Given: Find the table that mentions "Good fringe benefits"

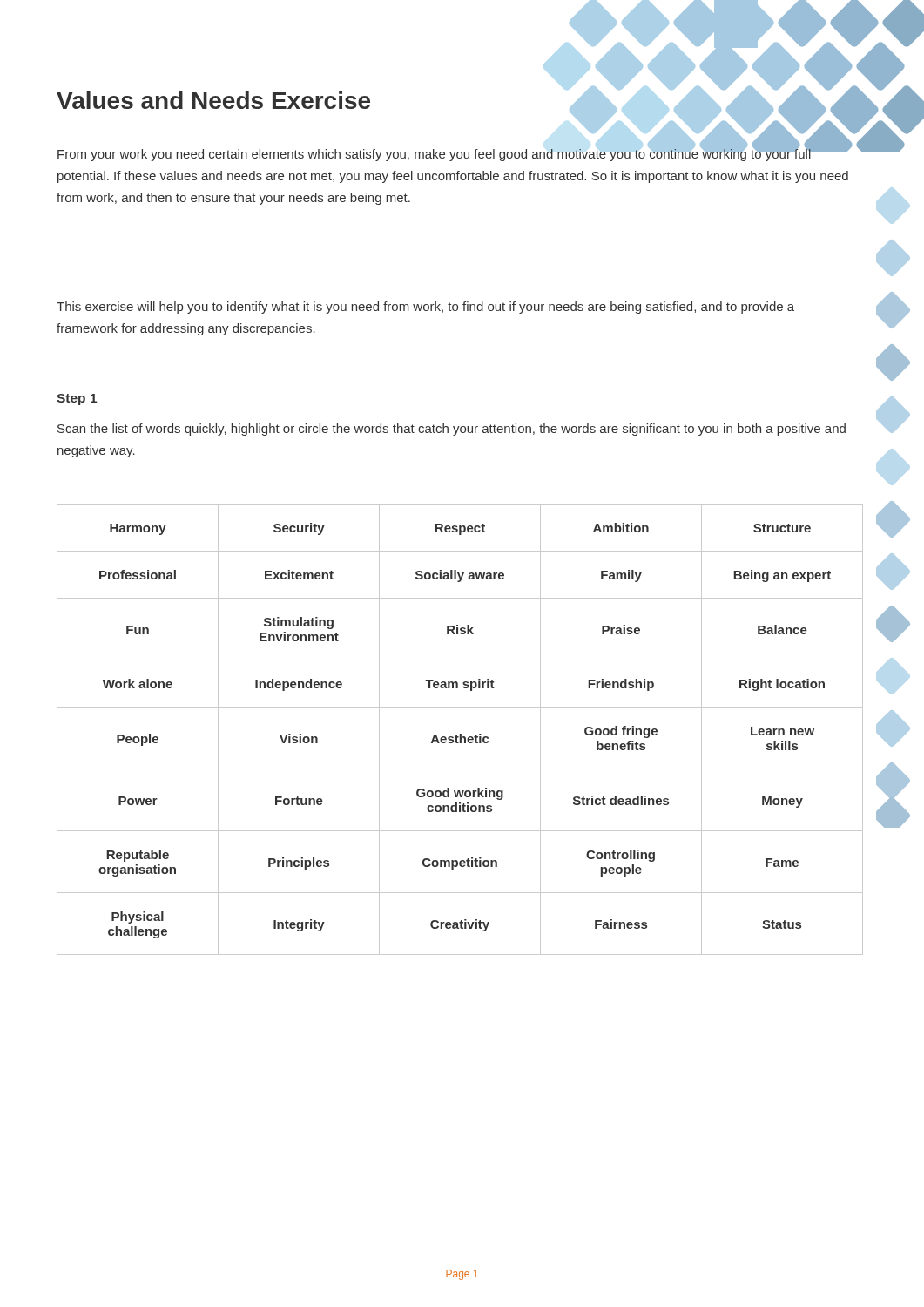Looking at the screenshot, I should click(x=460, y=729).
